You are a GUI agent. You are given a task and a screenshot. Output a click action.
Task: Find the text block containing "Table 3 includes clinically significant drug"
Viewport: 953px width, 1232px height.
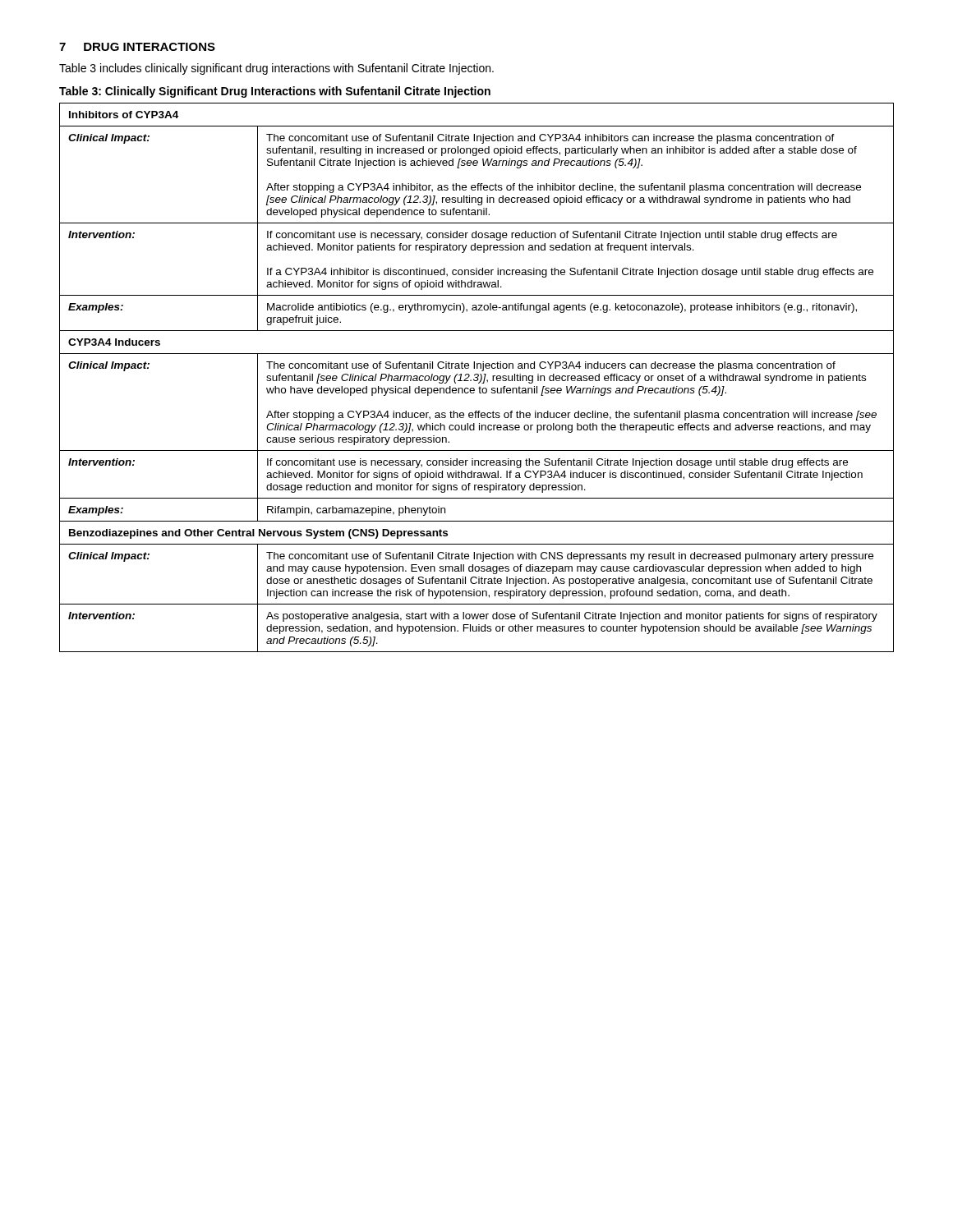coord(277,68)
